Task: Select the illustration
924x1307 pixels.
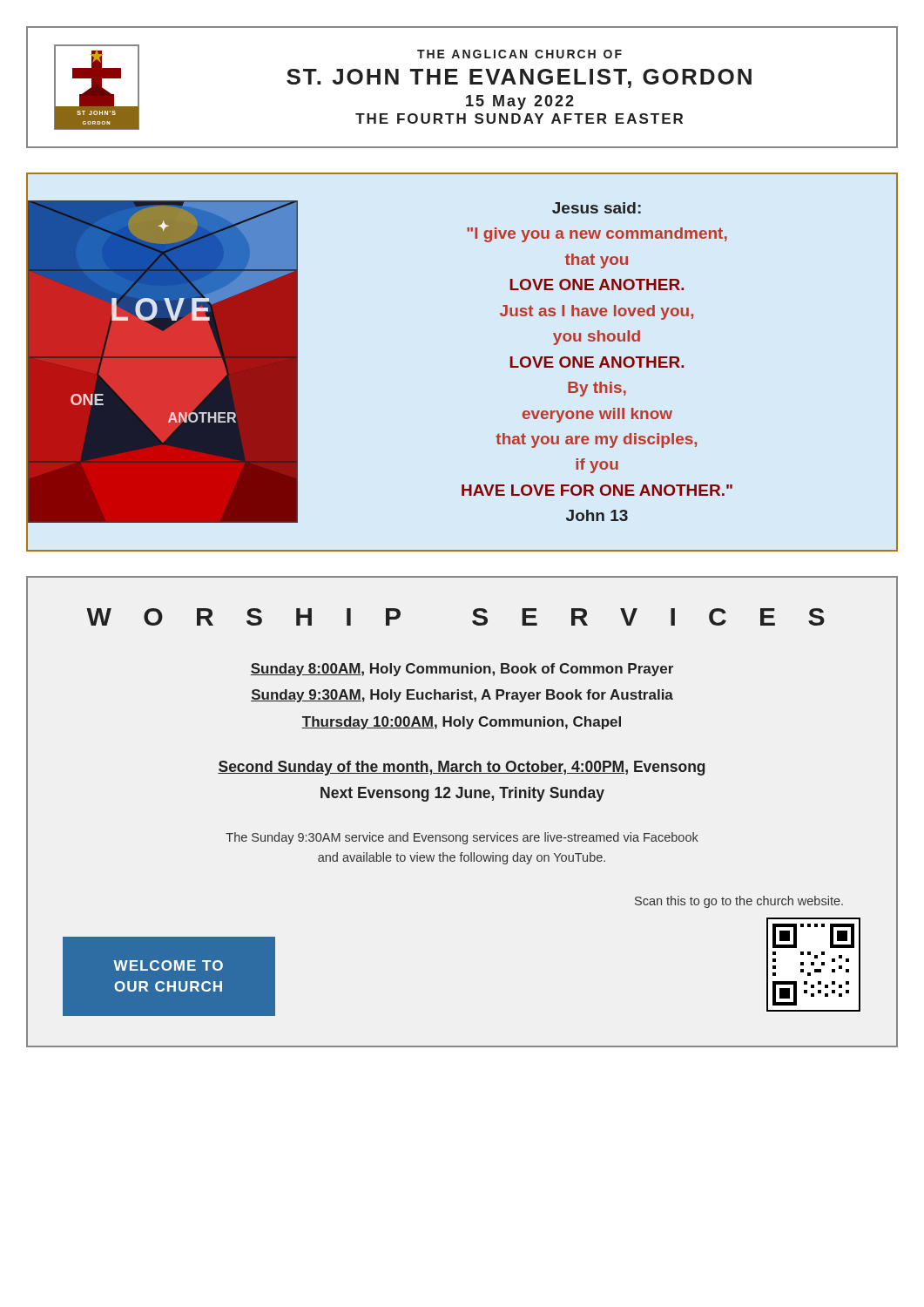Action: (163, 362)
